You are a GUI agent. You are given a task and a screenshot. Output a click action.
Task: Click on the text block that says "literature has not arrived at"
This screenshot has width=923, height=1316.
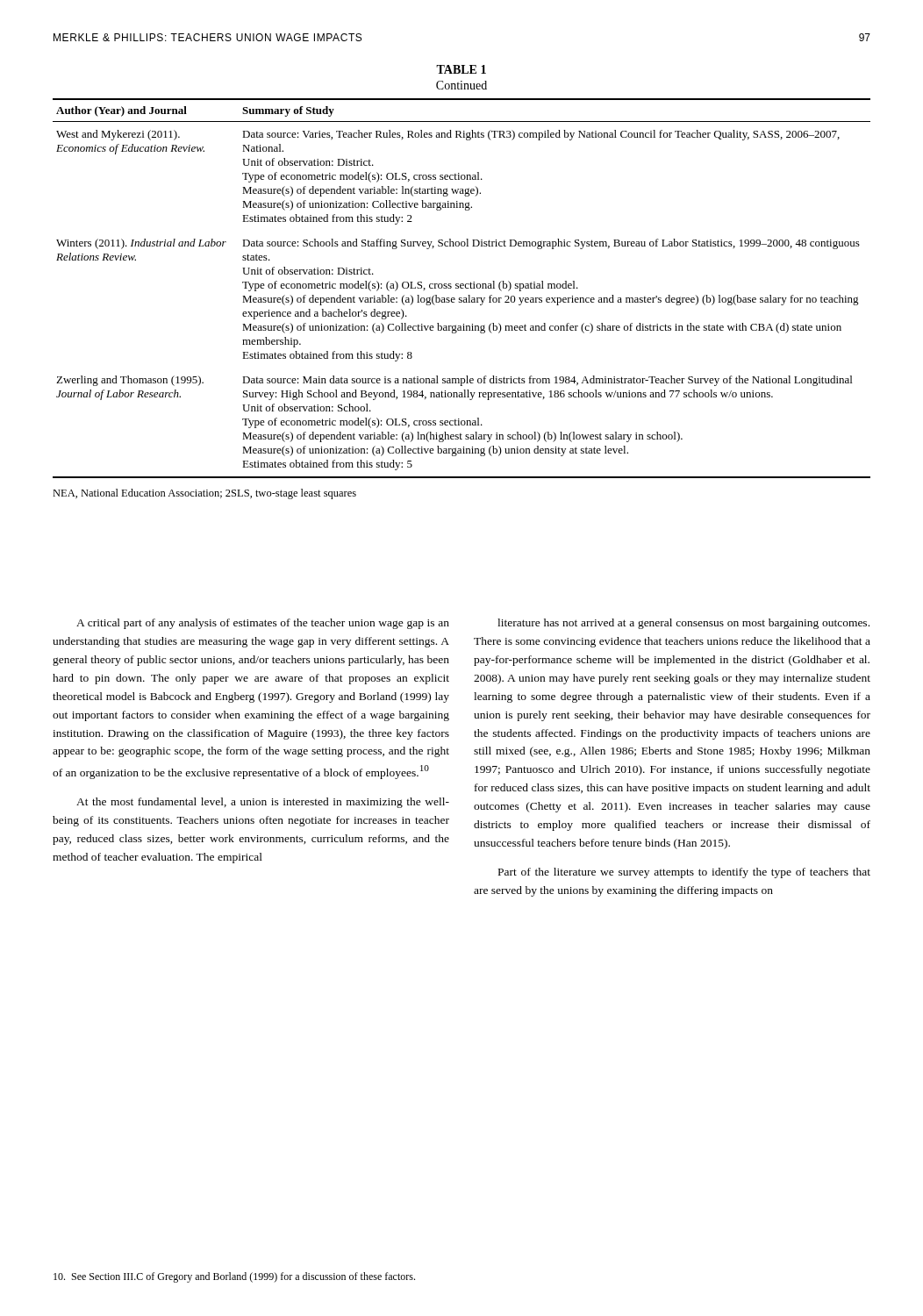[672, 733]
